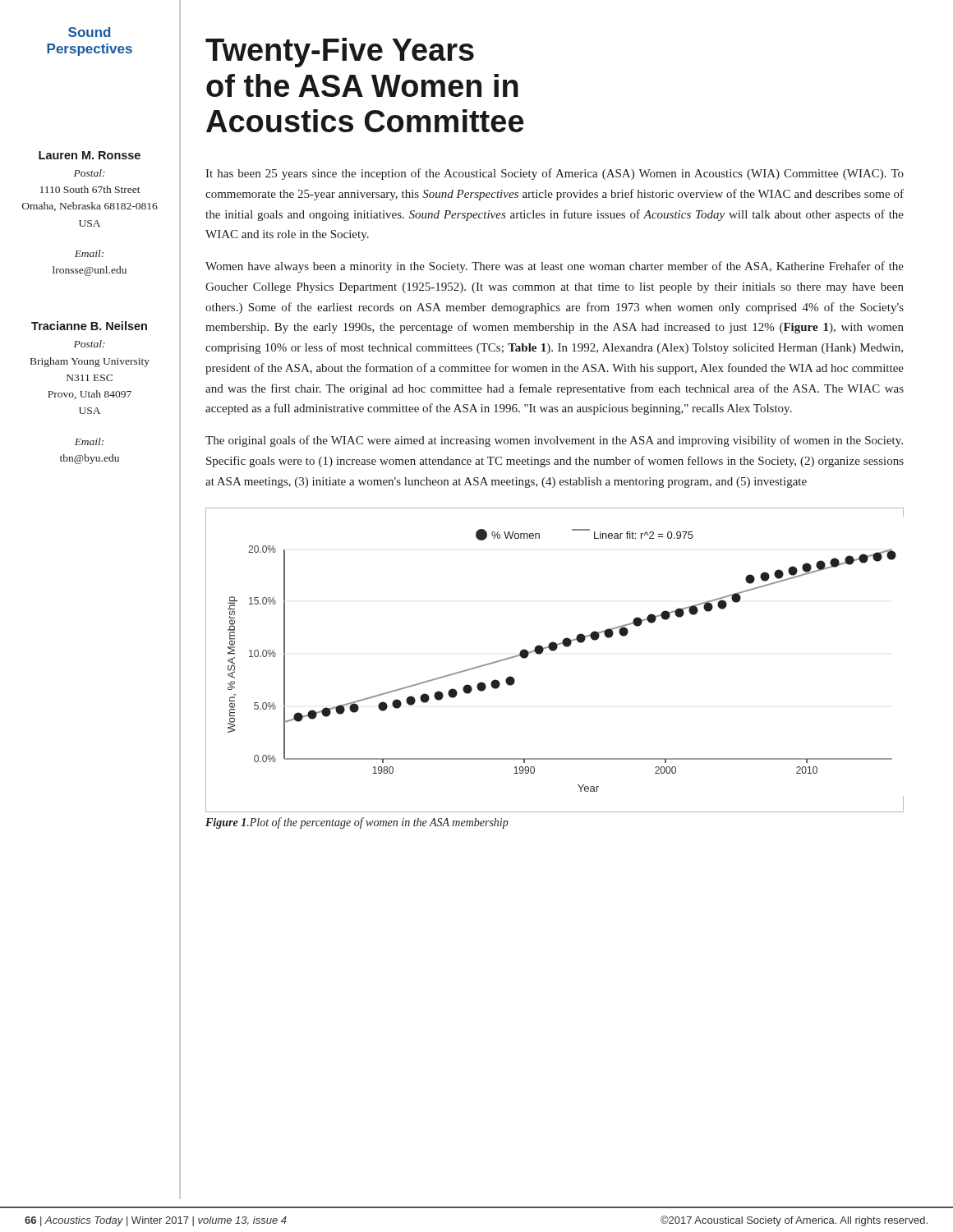Viewport: 953px width, 1232px height.
Task: Click on the element starting "Lauren M. Ronsse"
Action: click(90, 214)
